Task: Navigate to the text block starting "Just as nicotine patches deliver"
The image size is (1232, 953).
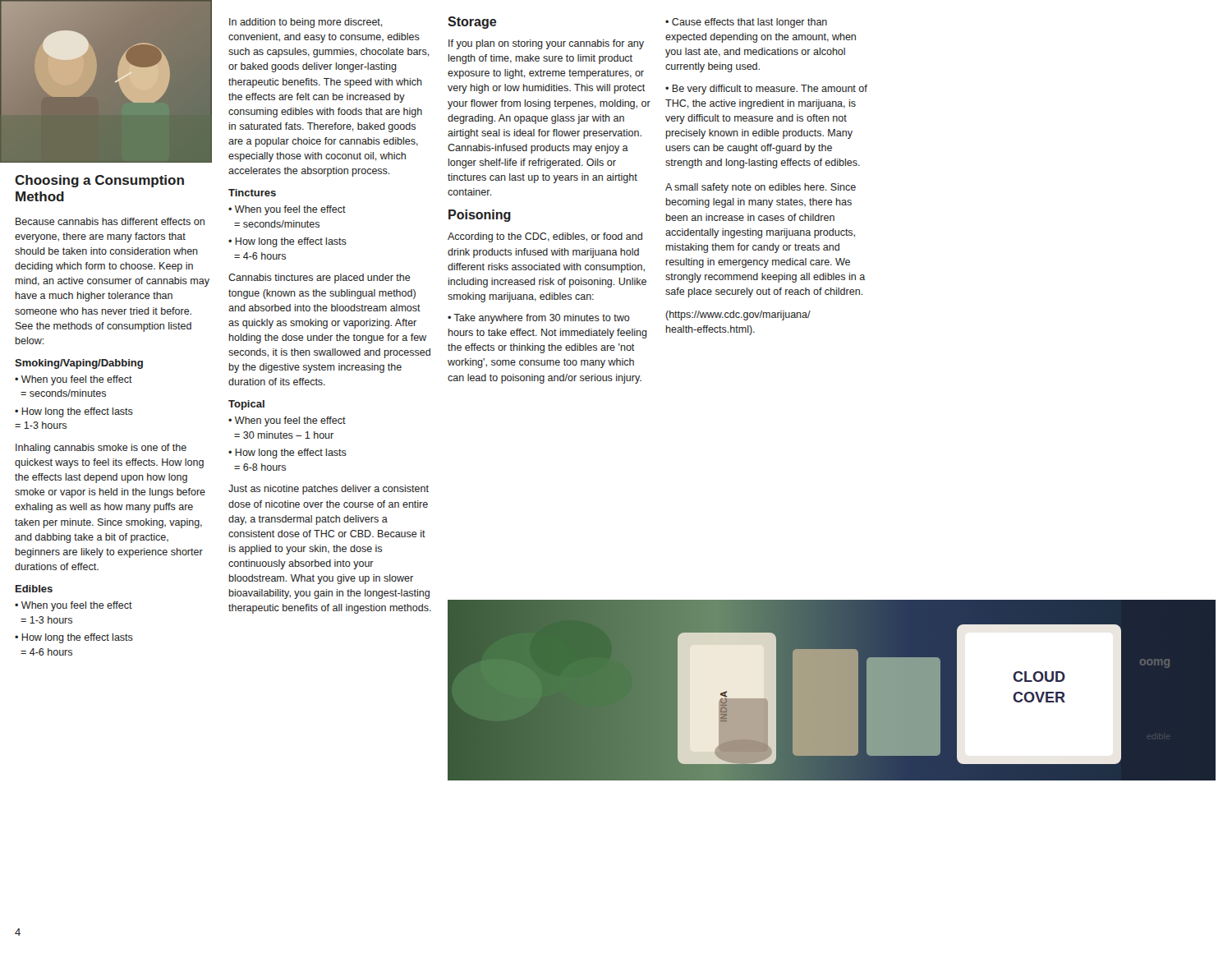Action: click(x=330, y=549)
